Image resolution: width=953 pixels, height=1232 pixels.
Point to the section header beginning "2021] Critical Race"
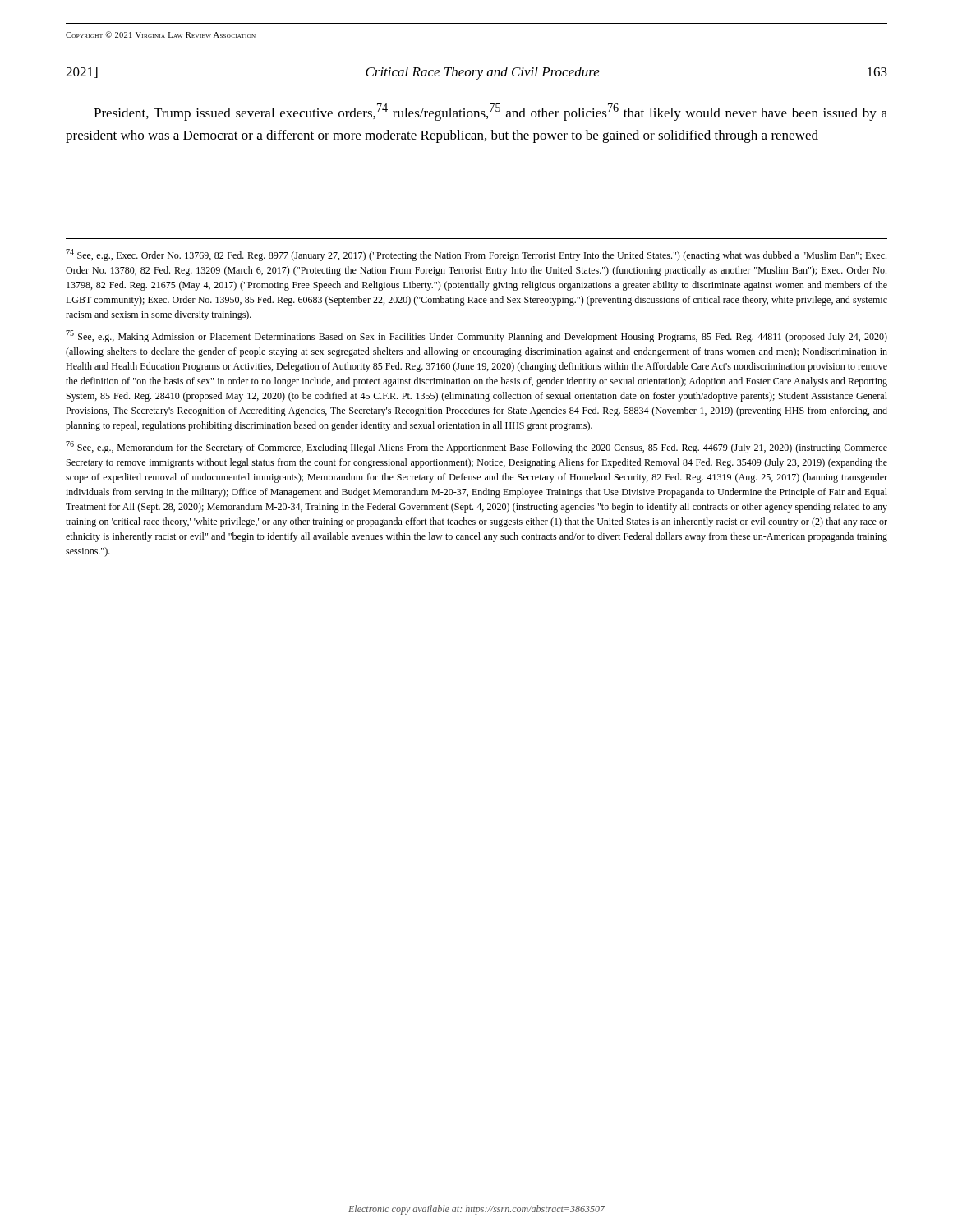(476, 72)
